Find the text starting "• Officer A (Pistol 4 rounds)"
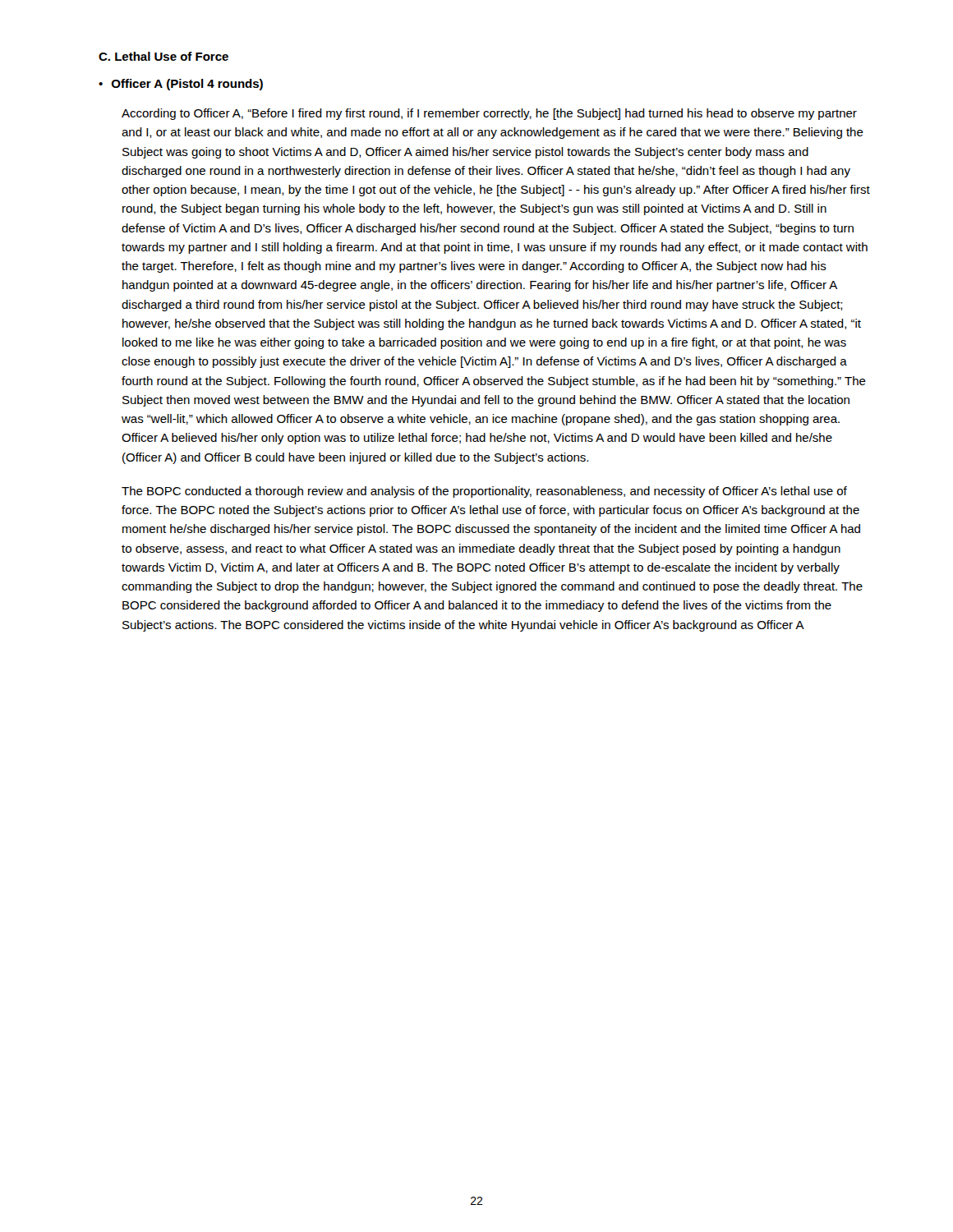This screenshot has width=953, height=1232. tap(181, 83)
